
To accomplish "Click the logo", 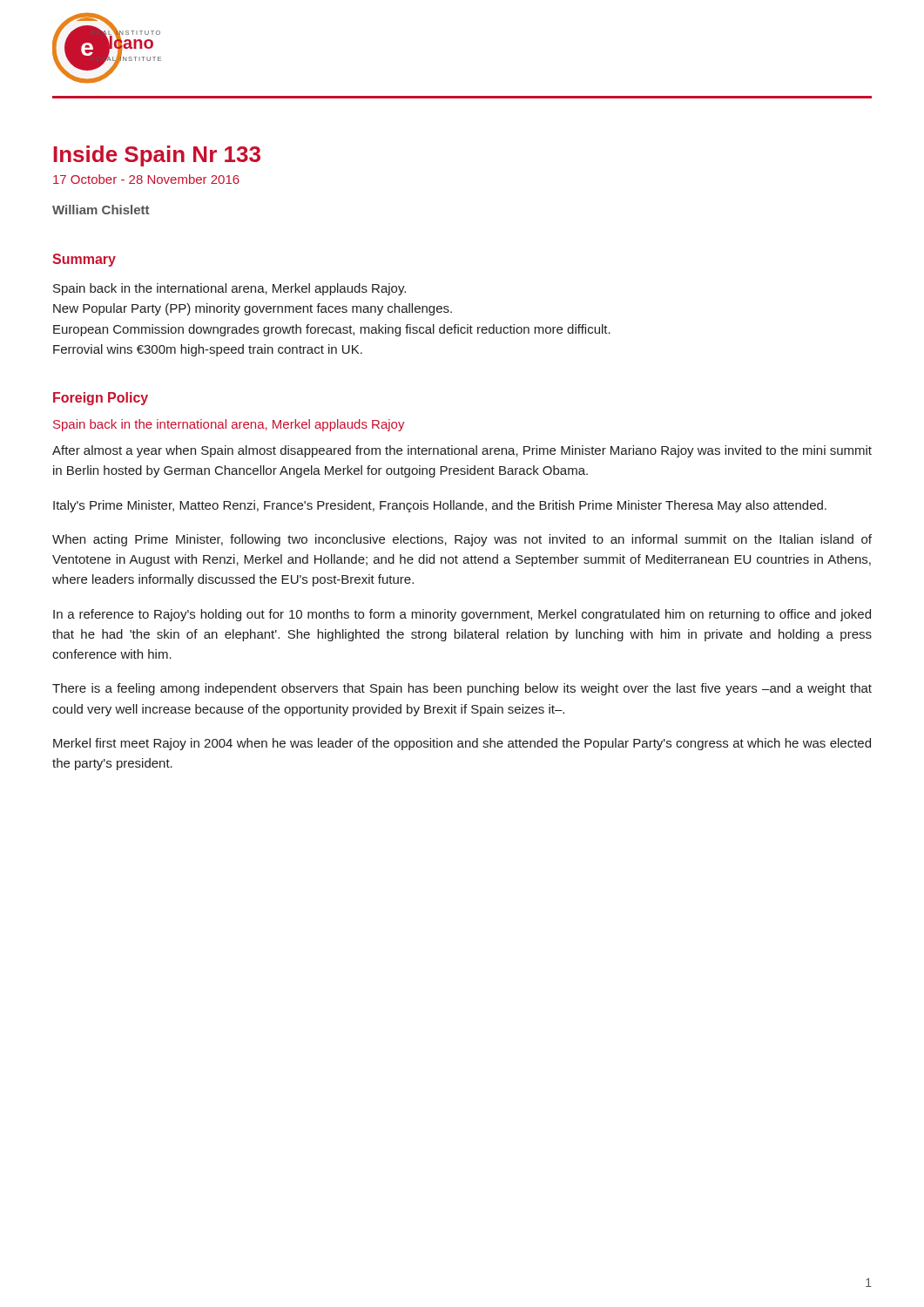I will coord(462,48).
